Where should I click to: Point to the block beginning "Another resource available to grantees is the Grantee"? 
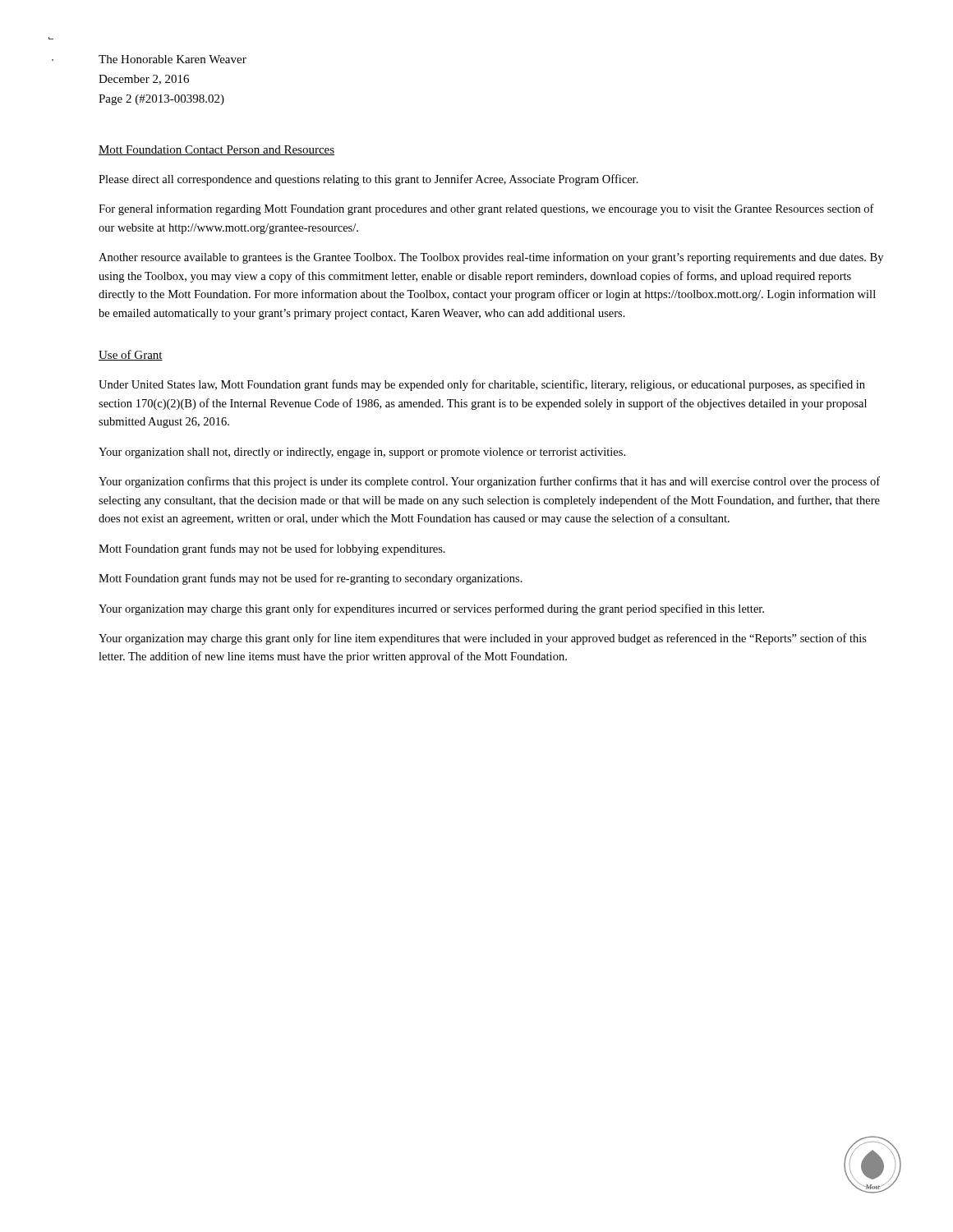pyautogui.click(x=491, y=285)
